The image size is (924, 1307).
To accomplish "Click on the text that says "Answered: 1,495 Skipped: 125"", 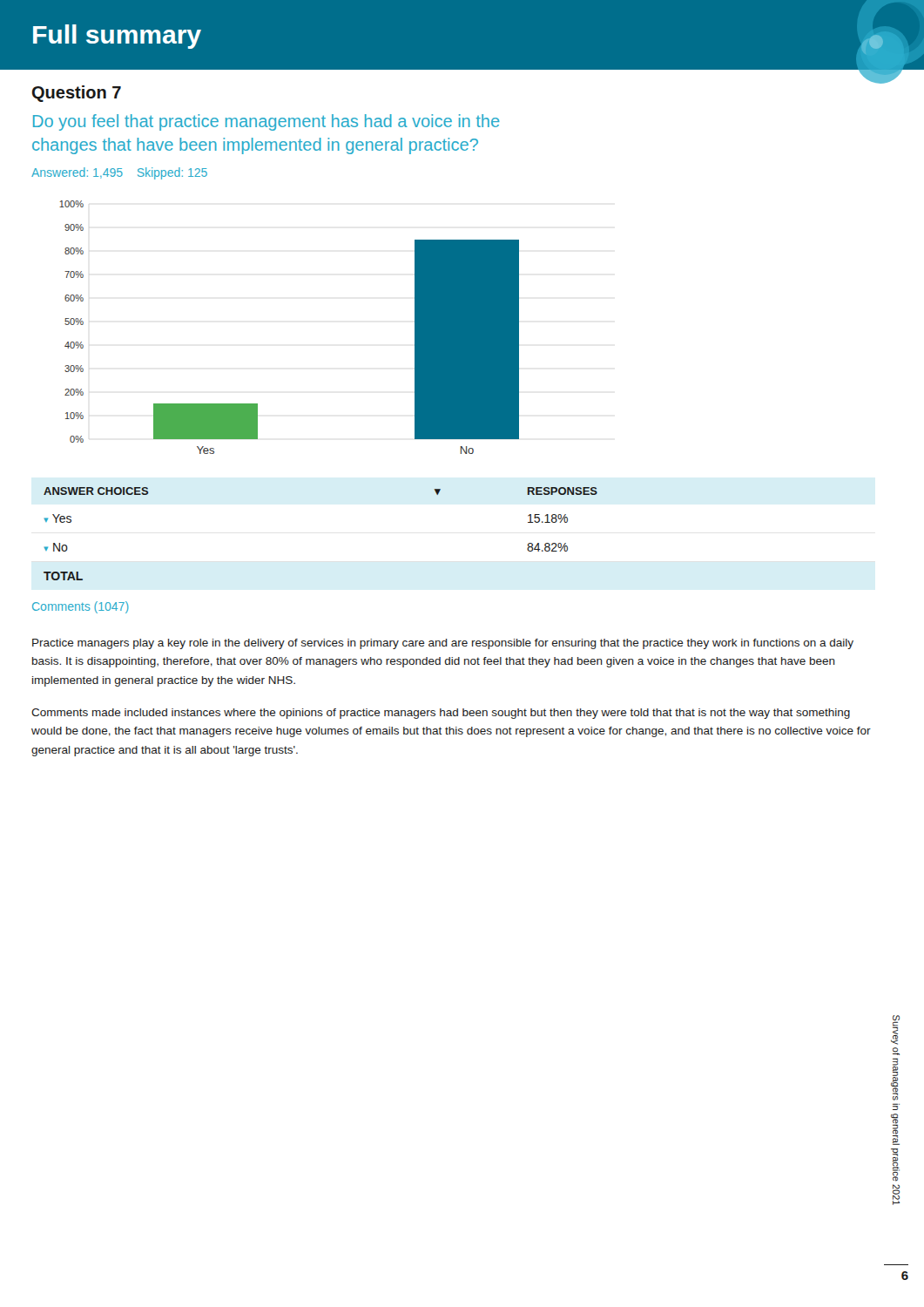I will click(x=119, y=173).
